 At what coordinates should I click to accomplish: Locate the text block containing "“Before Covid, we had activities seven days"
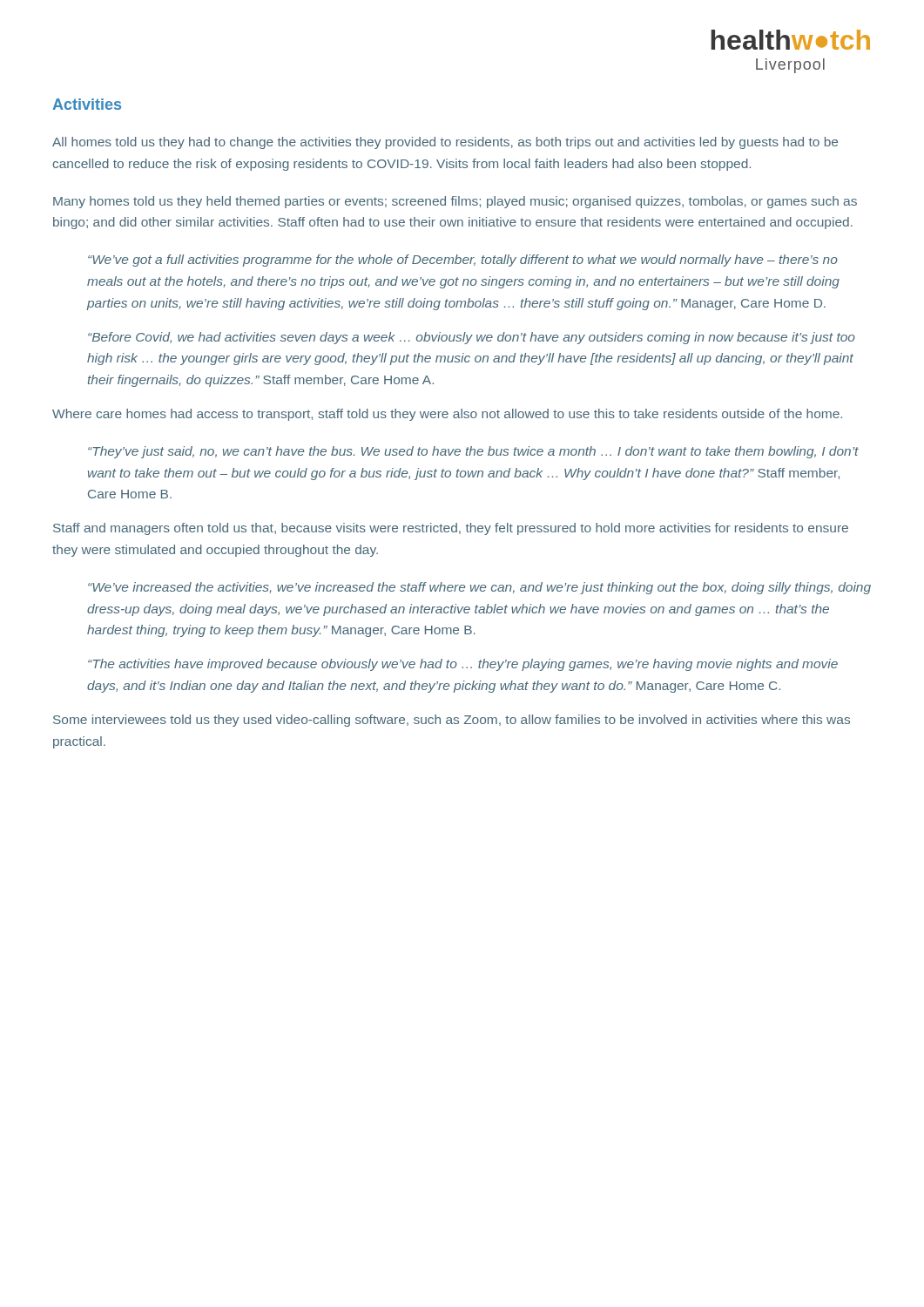click(x=471, y=358)
